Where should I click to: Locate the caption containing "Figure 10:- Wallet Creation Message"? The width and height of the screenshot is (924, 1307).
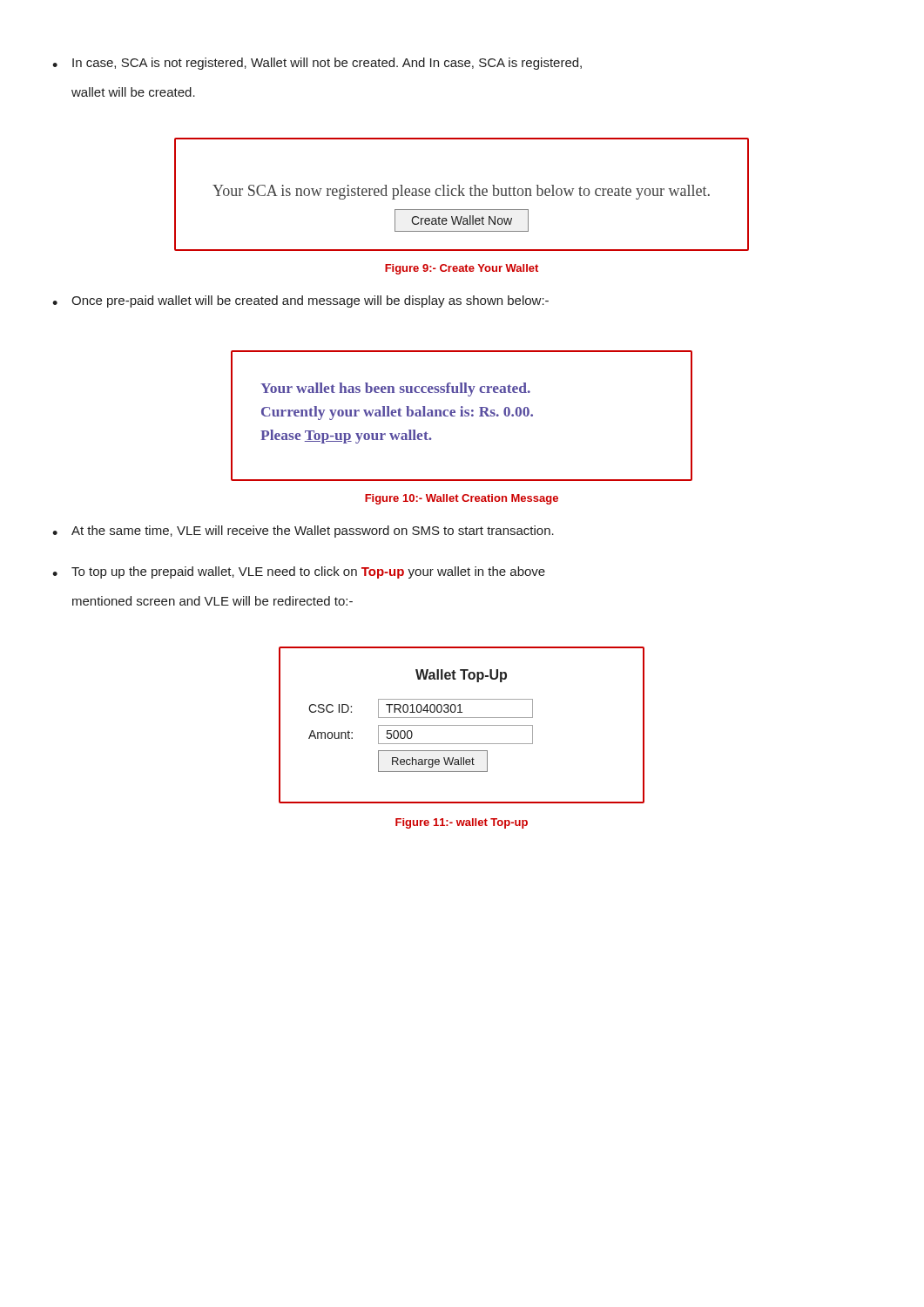click(x=462, y=498)
